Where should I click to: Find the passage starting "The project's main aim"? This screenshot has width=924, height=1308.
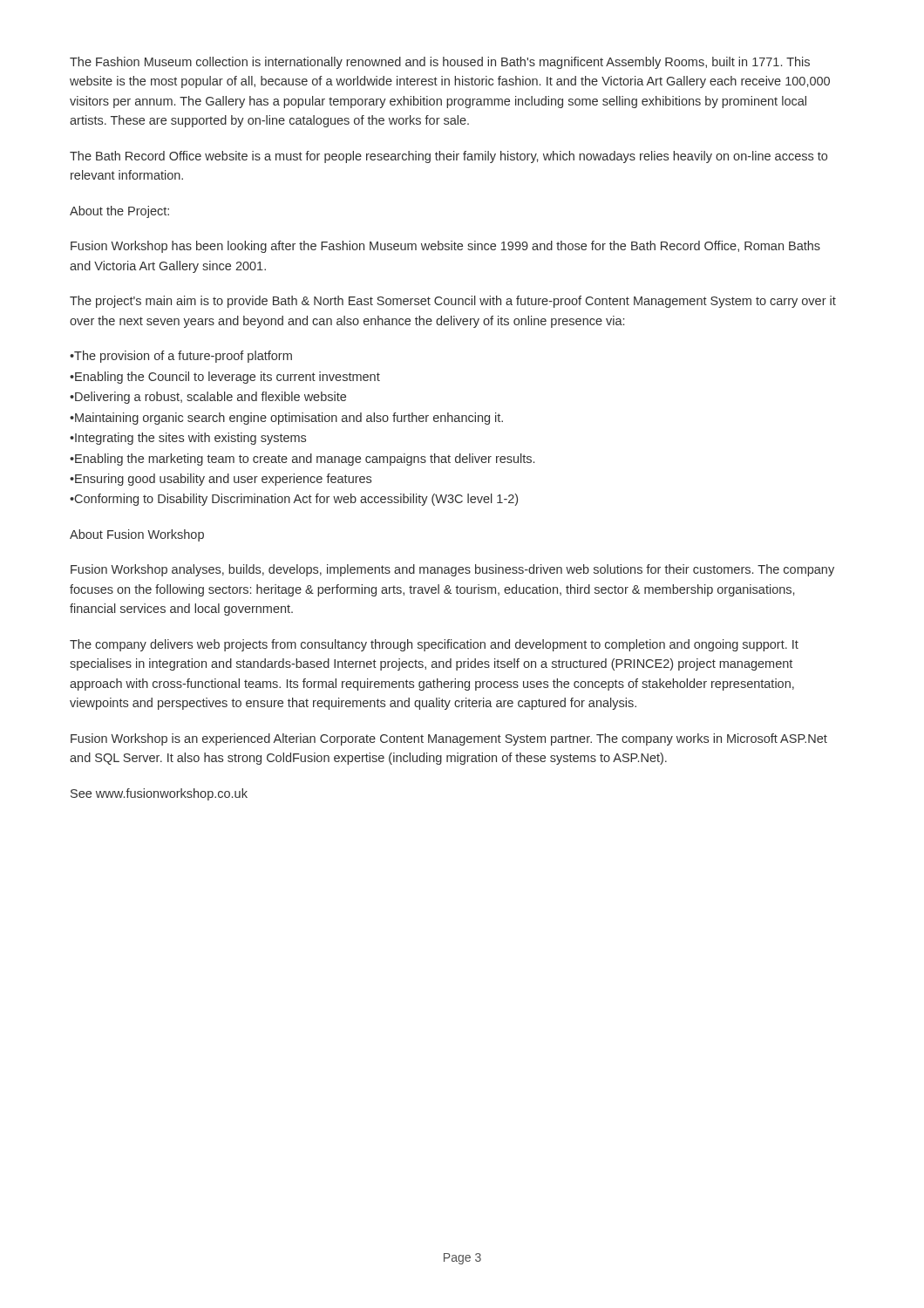453,311
